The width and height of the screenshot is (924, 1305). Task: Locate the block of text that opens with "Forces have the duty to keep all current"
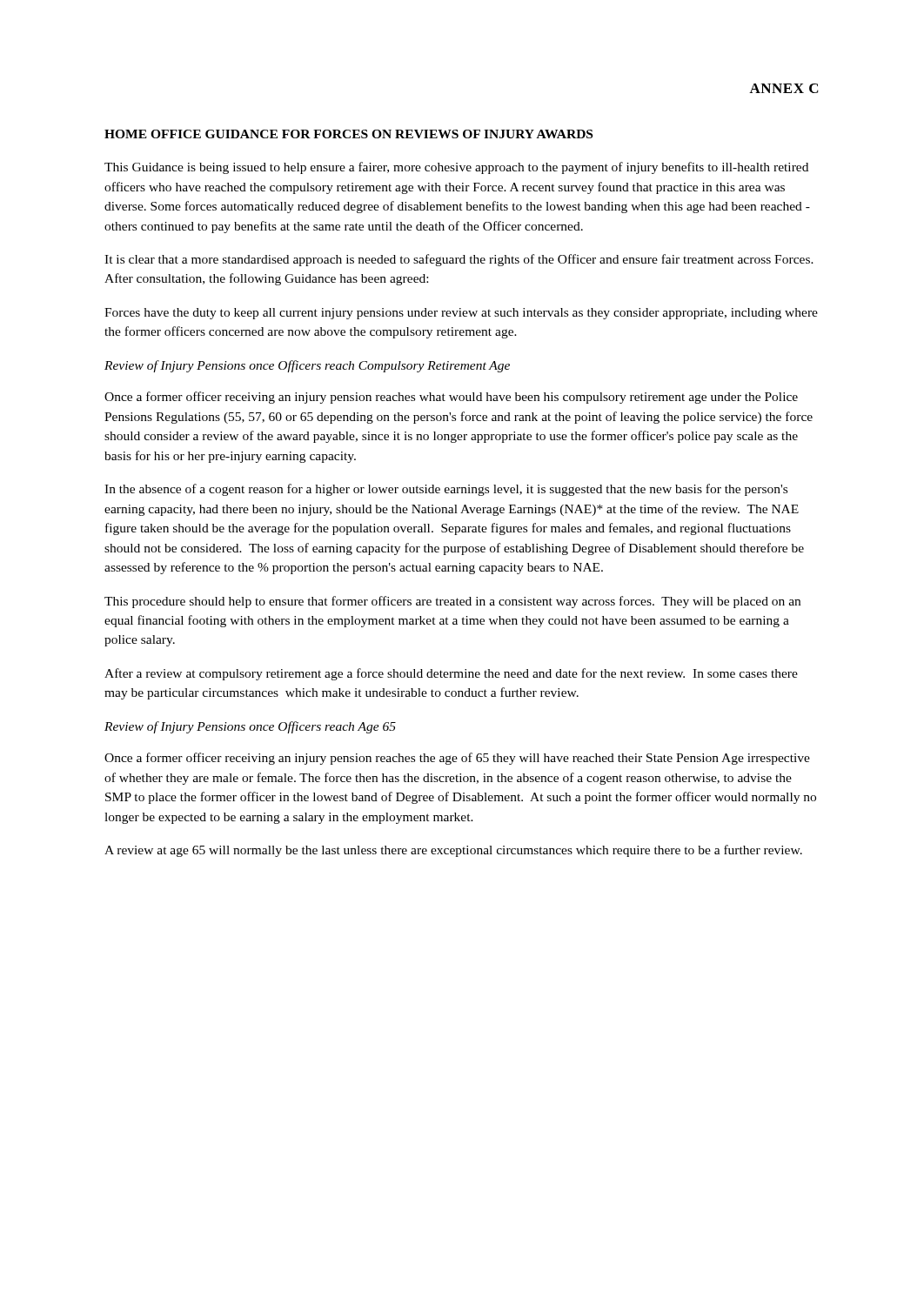[461, 322]
